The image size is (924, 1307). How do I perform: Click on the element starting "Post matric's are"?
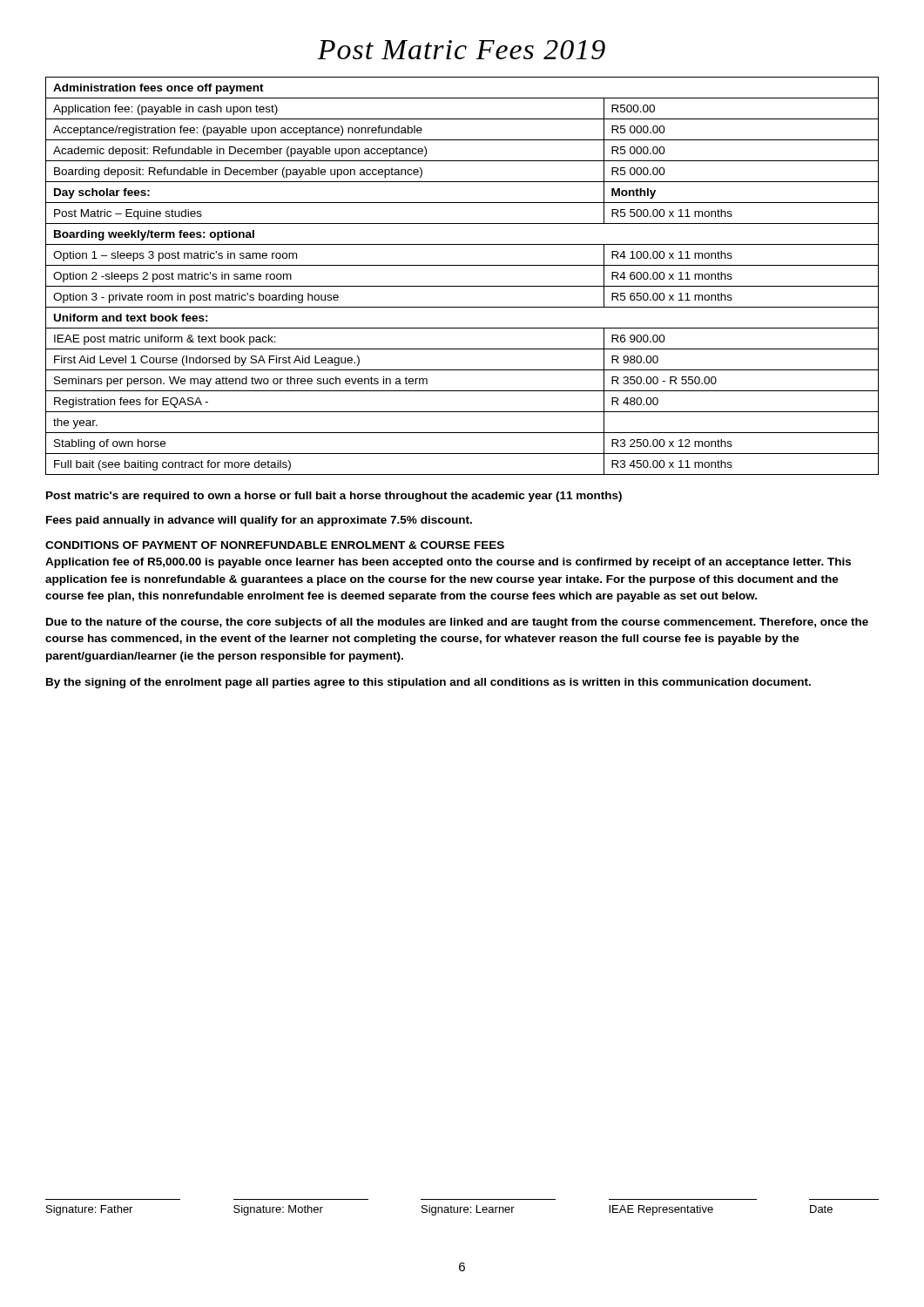[x=334, y=495]
